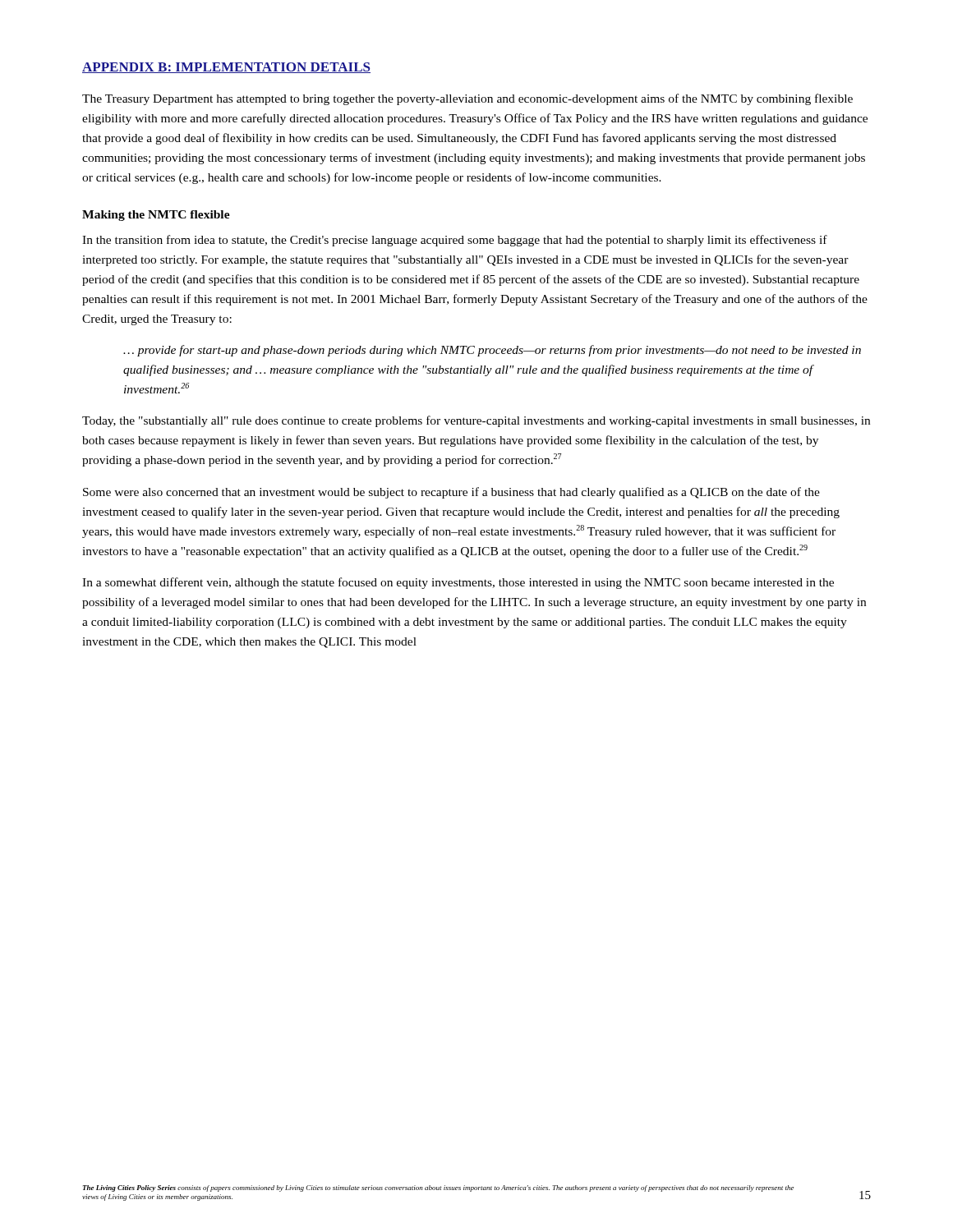Image resolution: width=953 pixels, height=1232 pixels.
Task: Locate the text "APPENDIX B: IMPLEMENTATION DETAILS"
Action: click(x=226, y=67)
